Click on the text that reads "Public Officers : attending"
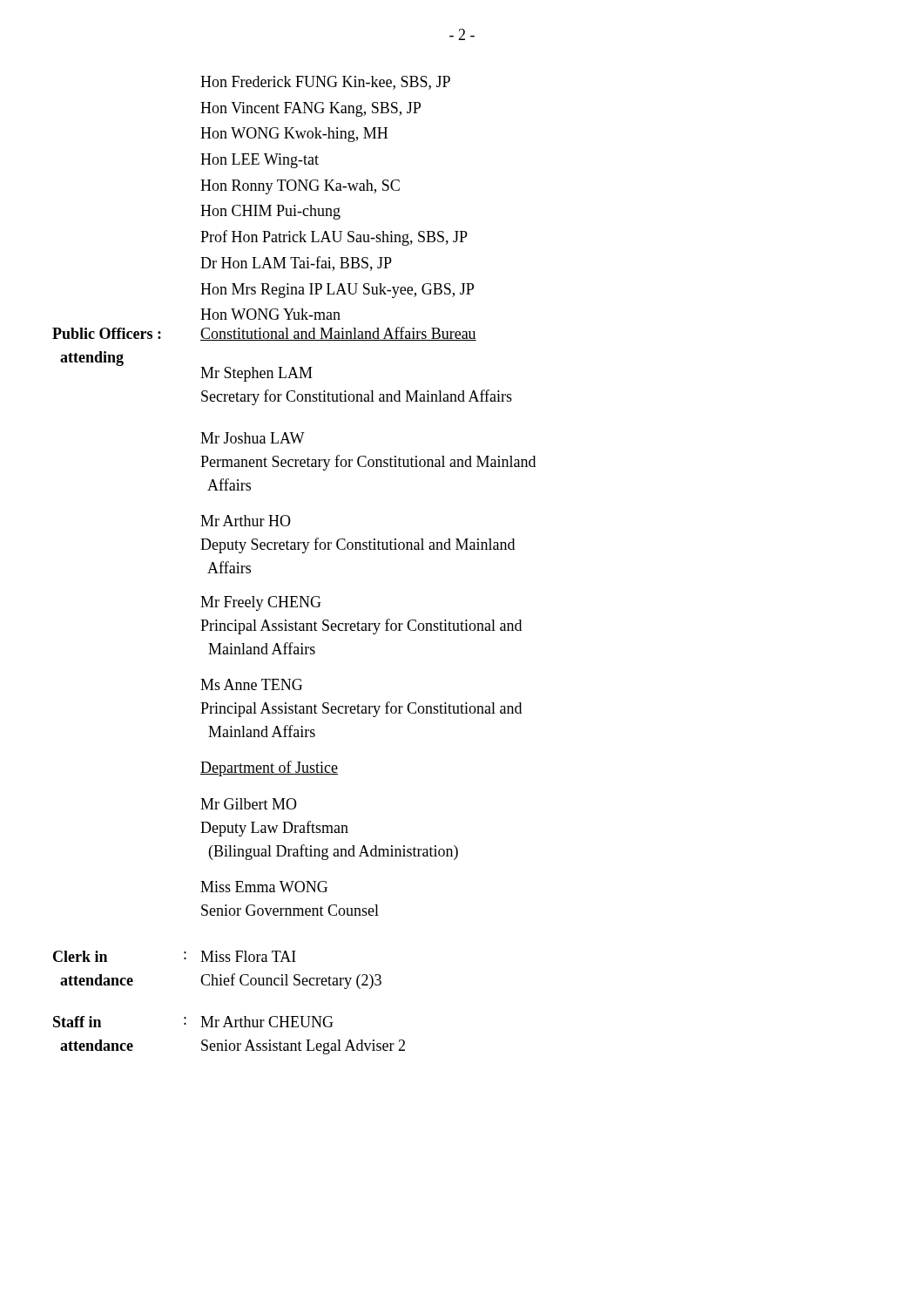This screenshot has width=924, height=1307. point(107,346)
